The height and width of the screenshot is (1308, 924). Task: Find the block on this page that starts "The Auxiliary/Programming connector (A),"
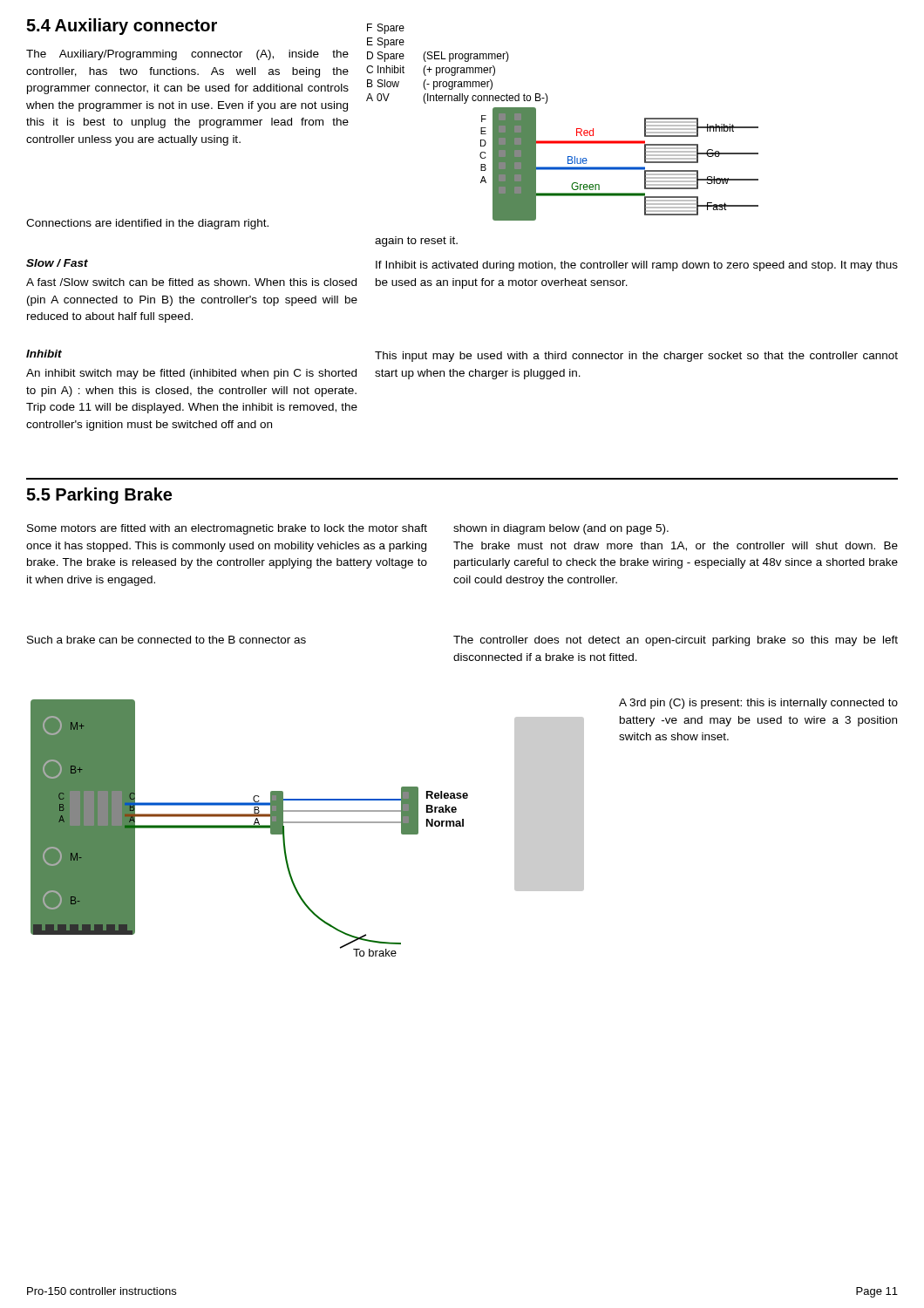coord(187,96)
